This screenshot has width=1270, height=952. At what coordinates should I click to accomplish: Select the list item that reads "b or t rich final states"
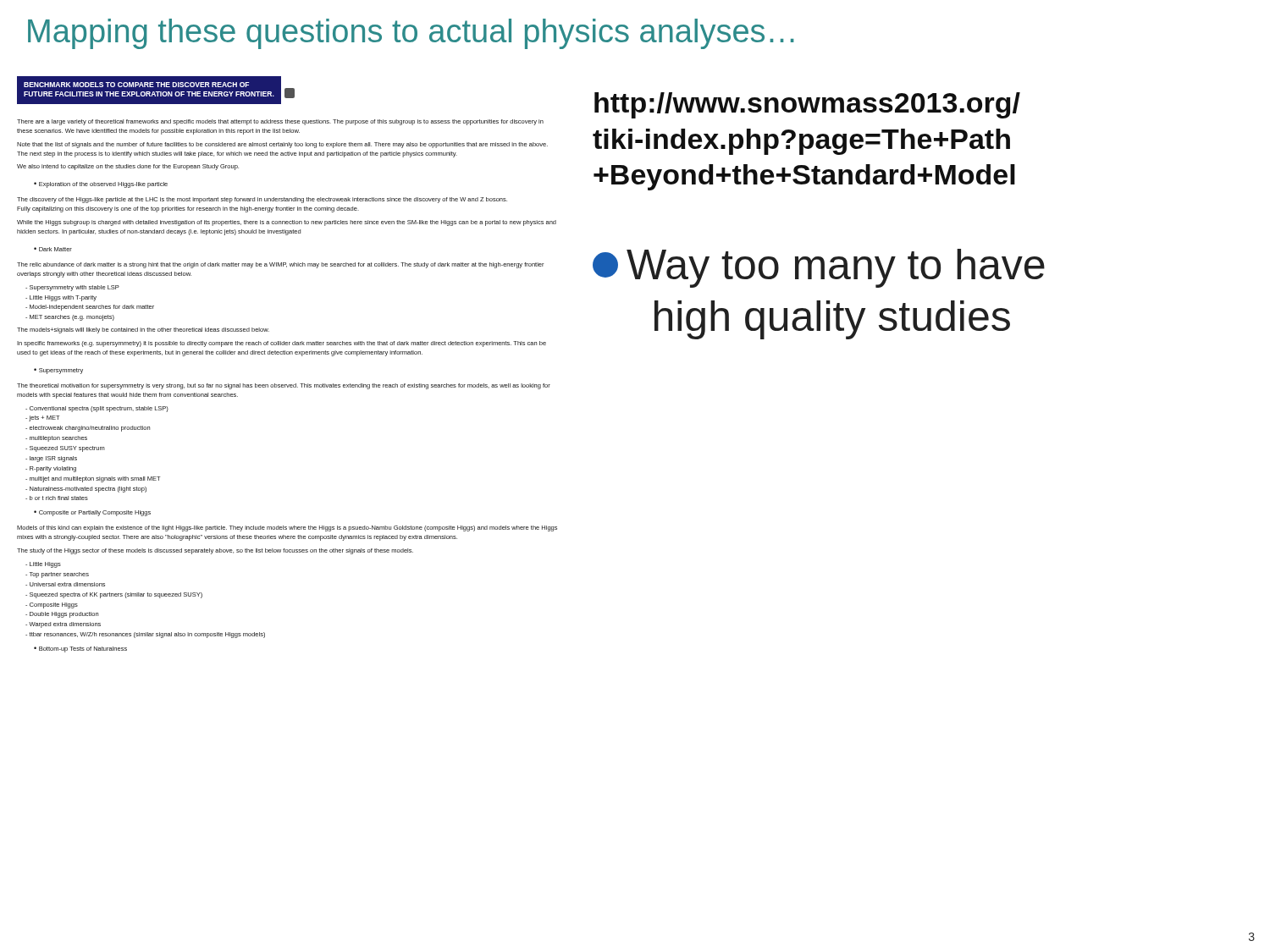[57, 498]
